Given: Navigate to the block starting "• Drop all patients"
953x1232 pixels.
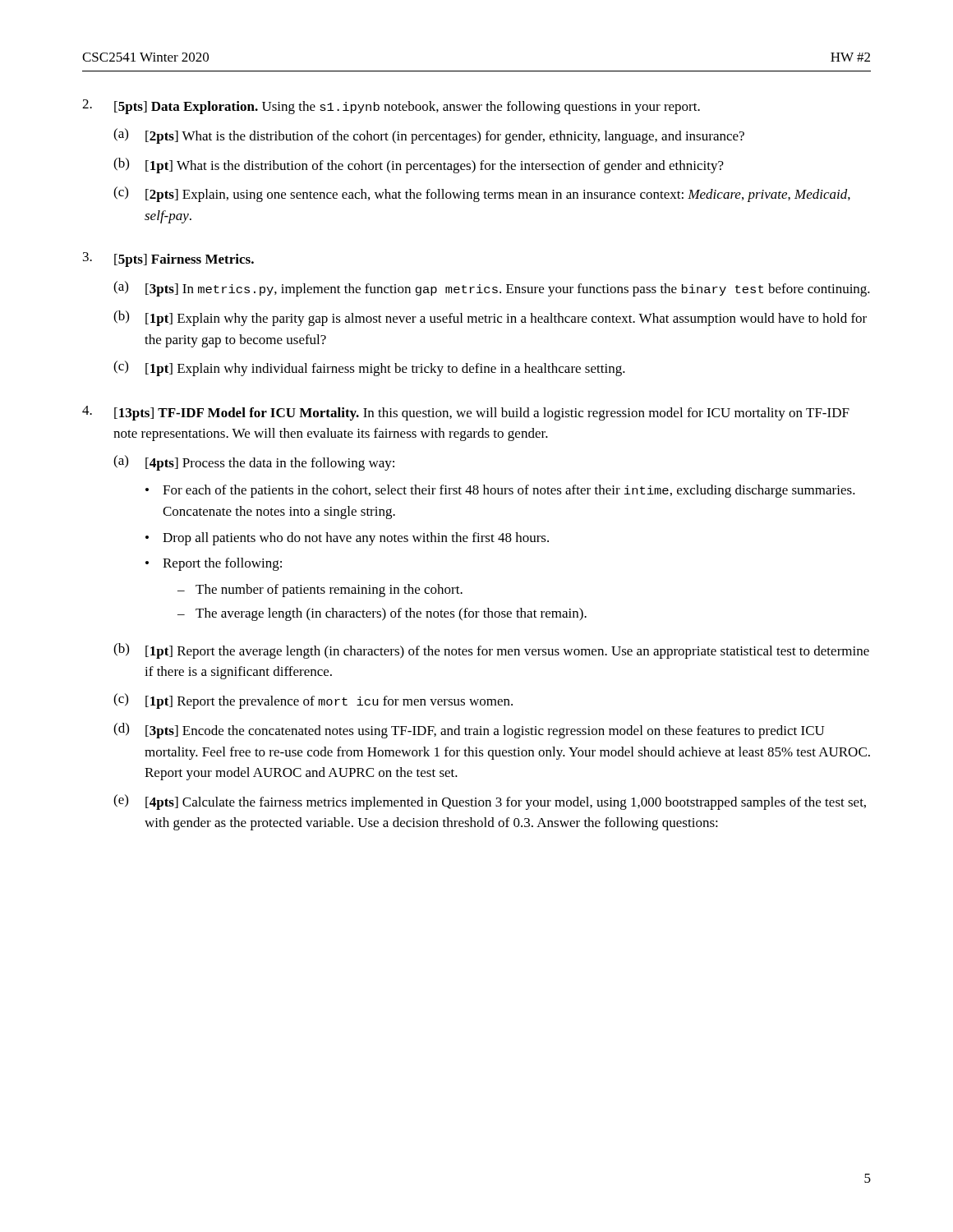Looking at the screenshot, I should (508, 538).
